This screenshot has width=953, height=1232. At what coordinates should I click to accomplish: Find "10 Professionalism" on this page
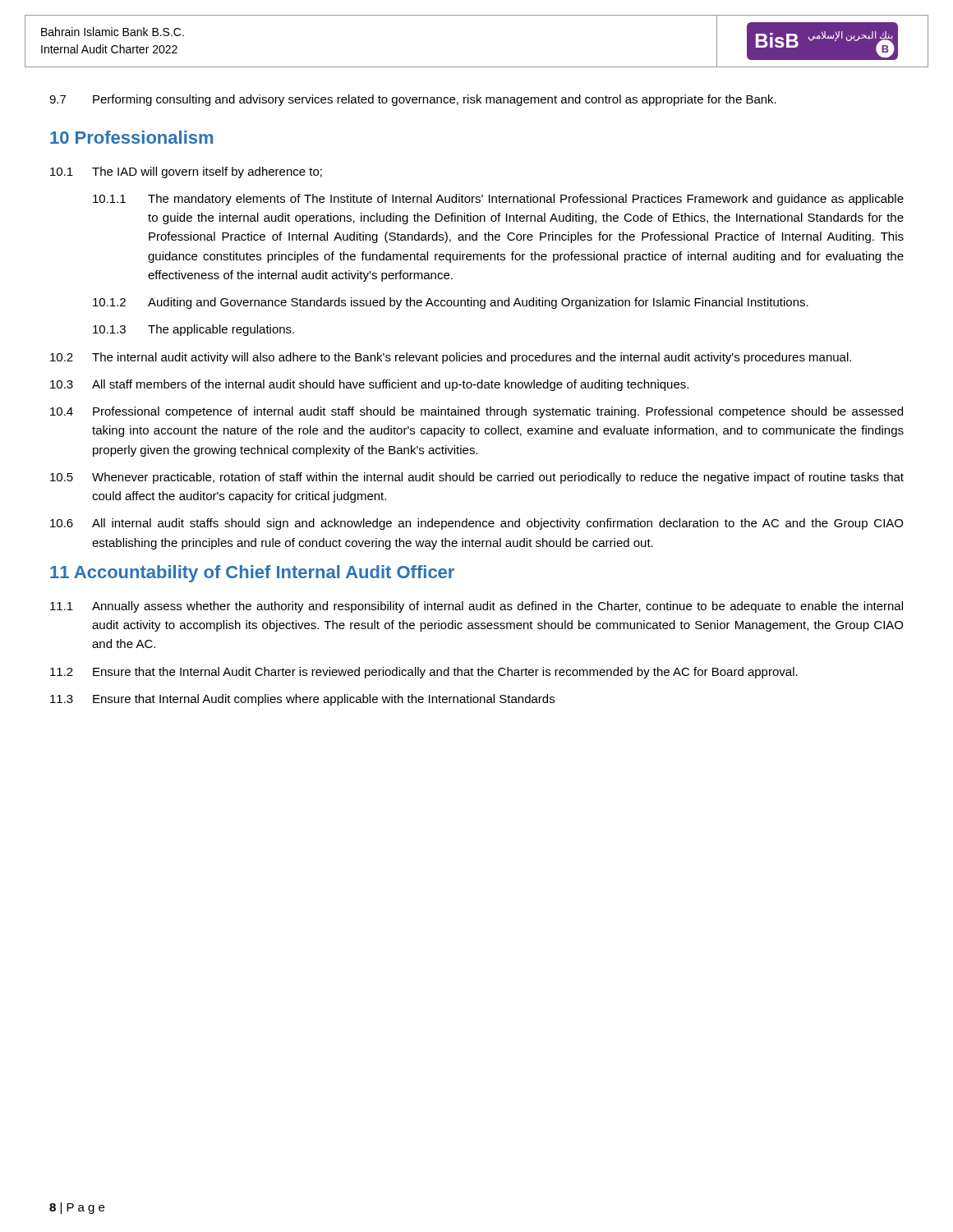[x=132, y=137]
